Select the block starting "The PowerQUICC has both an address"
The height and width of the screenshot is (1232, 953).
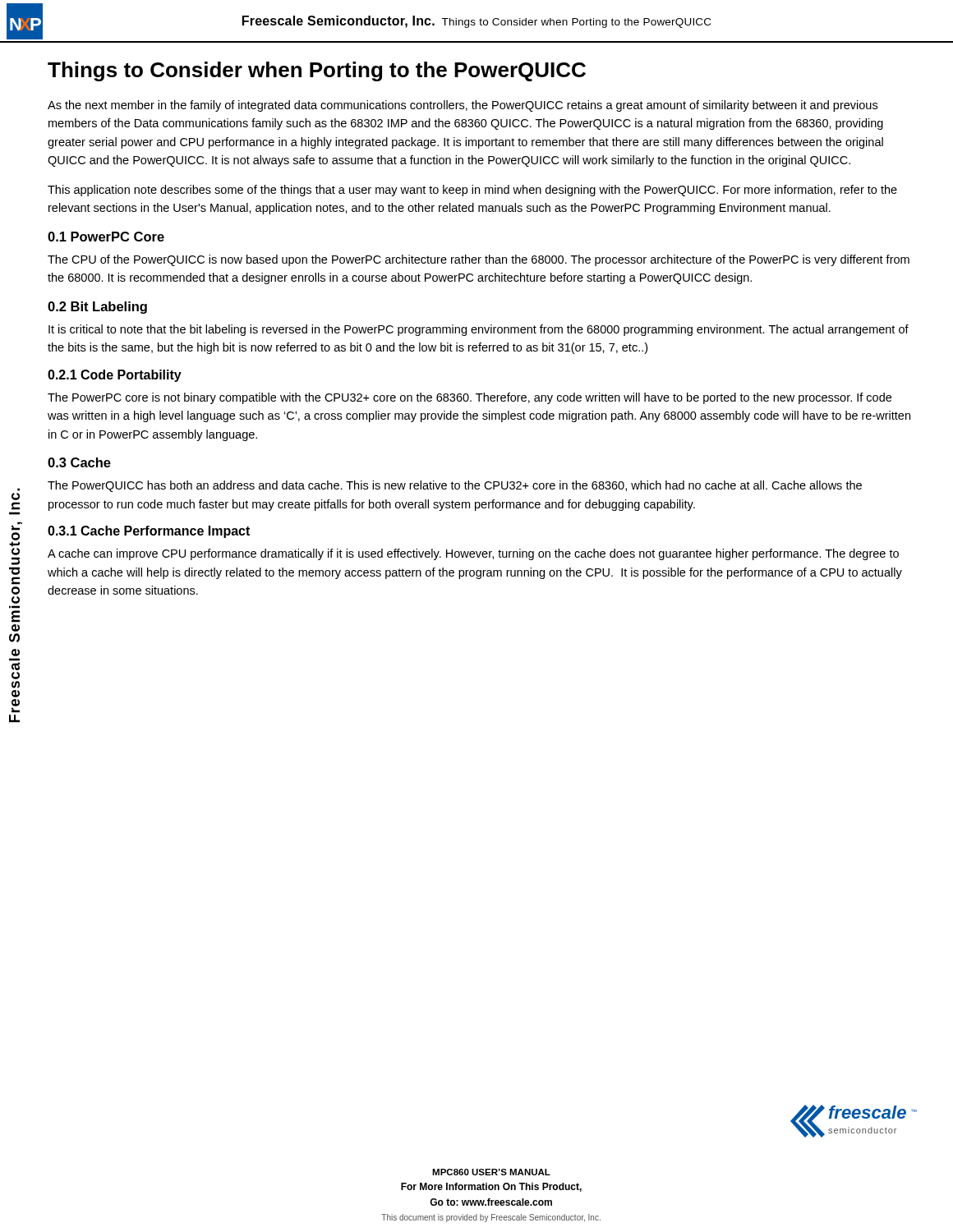point(455,495)
